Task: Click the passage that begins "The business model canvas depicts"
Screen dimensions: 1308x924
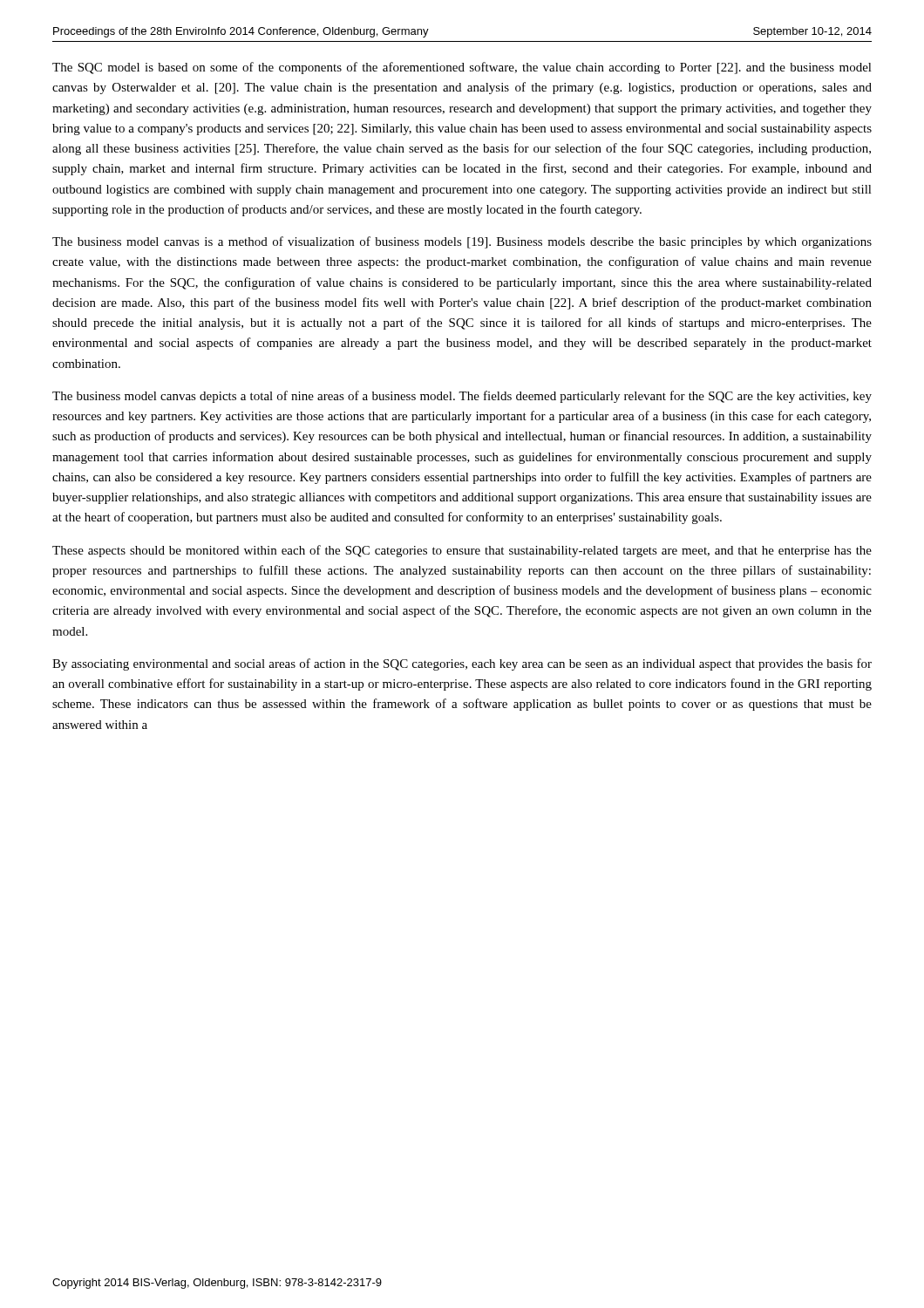Action: (462, 456)
